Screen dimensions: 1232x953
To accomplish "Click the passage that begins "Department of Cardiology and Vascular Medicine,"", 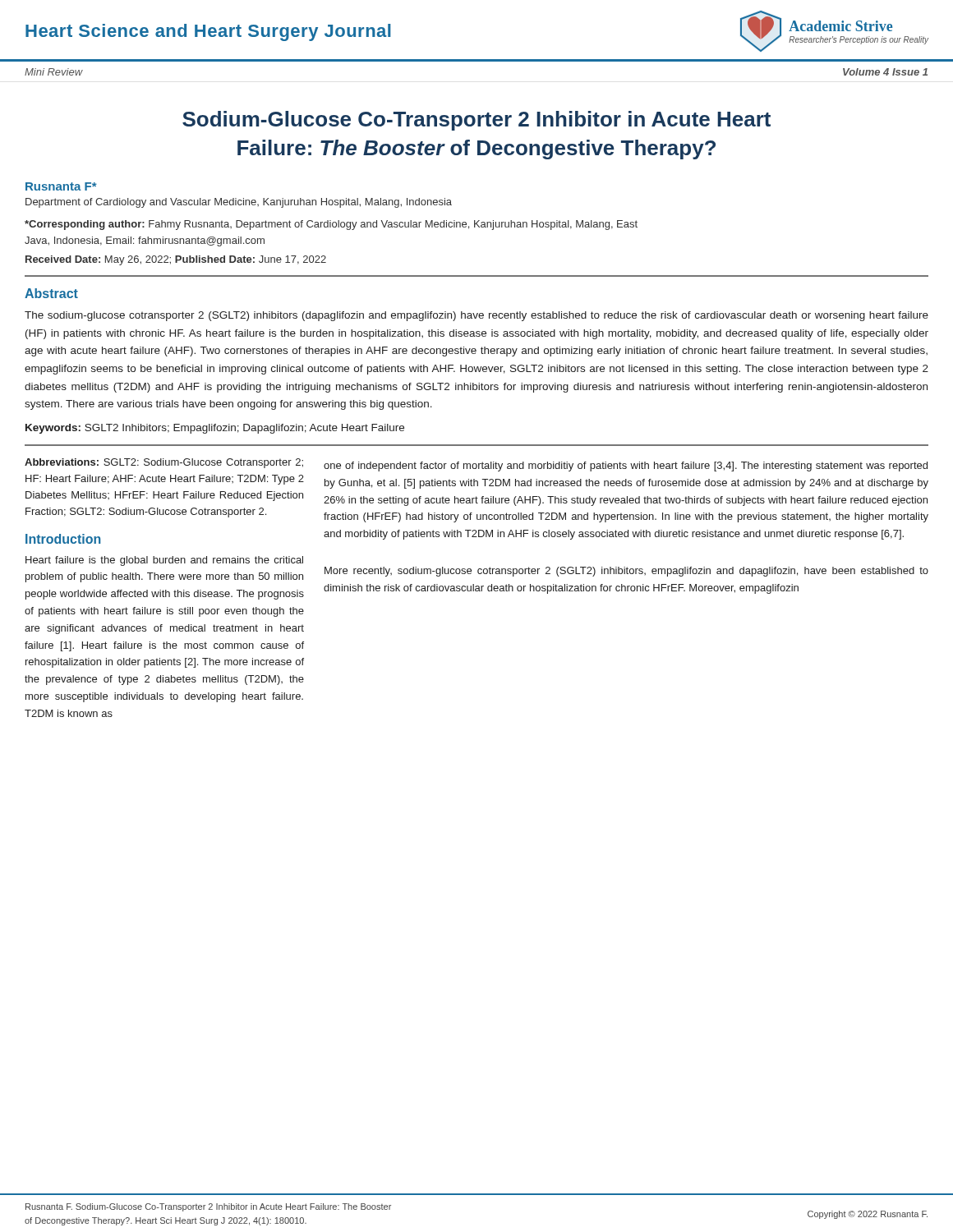I will tap(238, 202).
